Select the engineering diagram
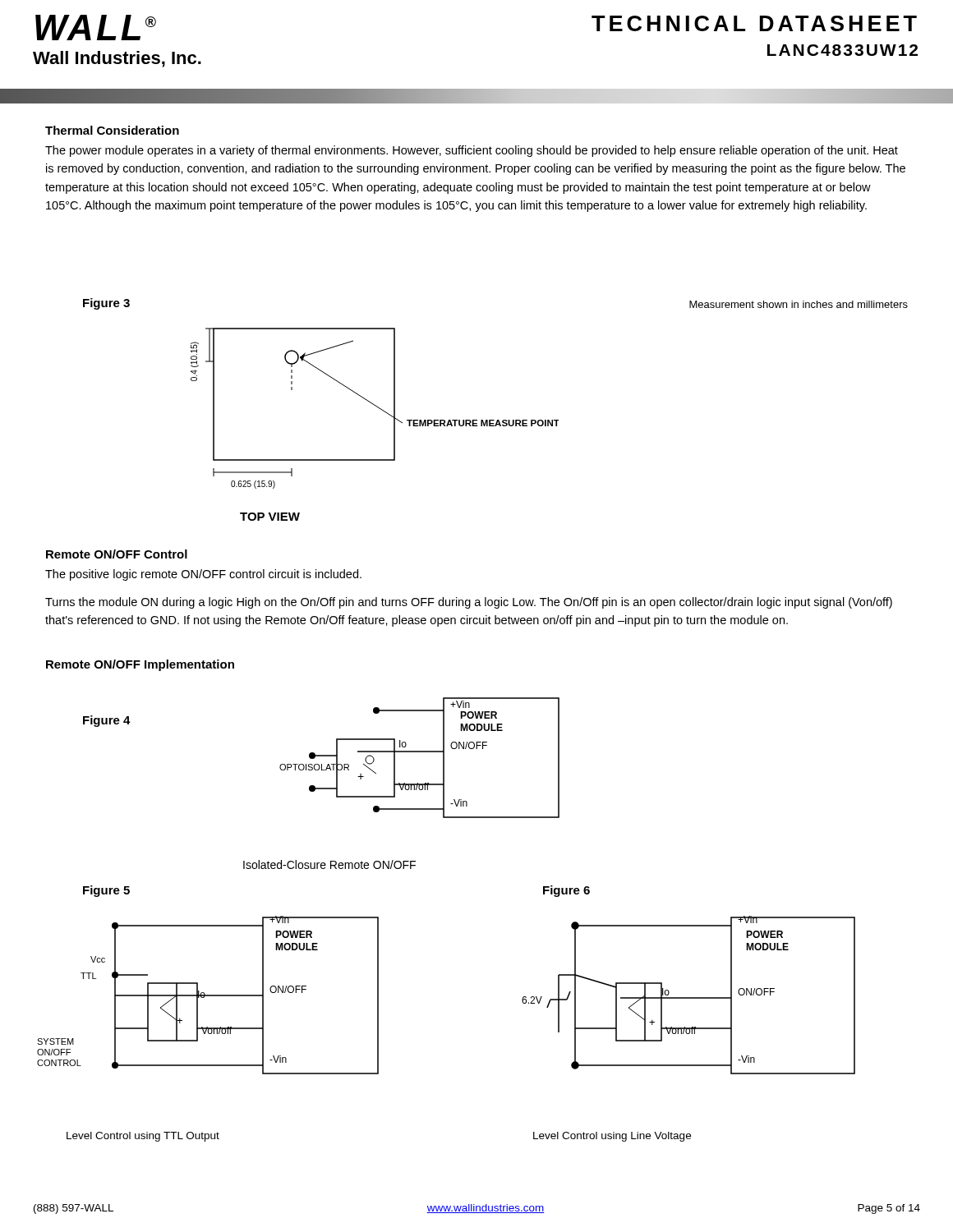 click(361, 411)
